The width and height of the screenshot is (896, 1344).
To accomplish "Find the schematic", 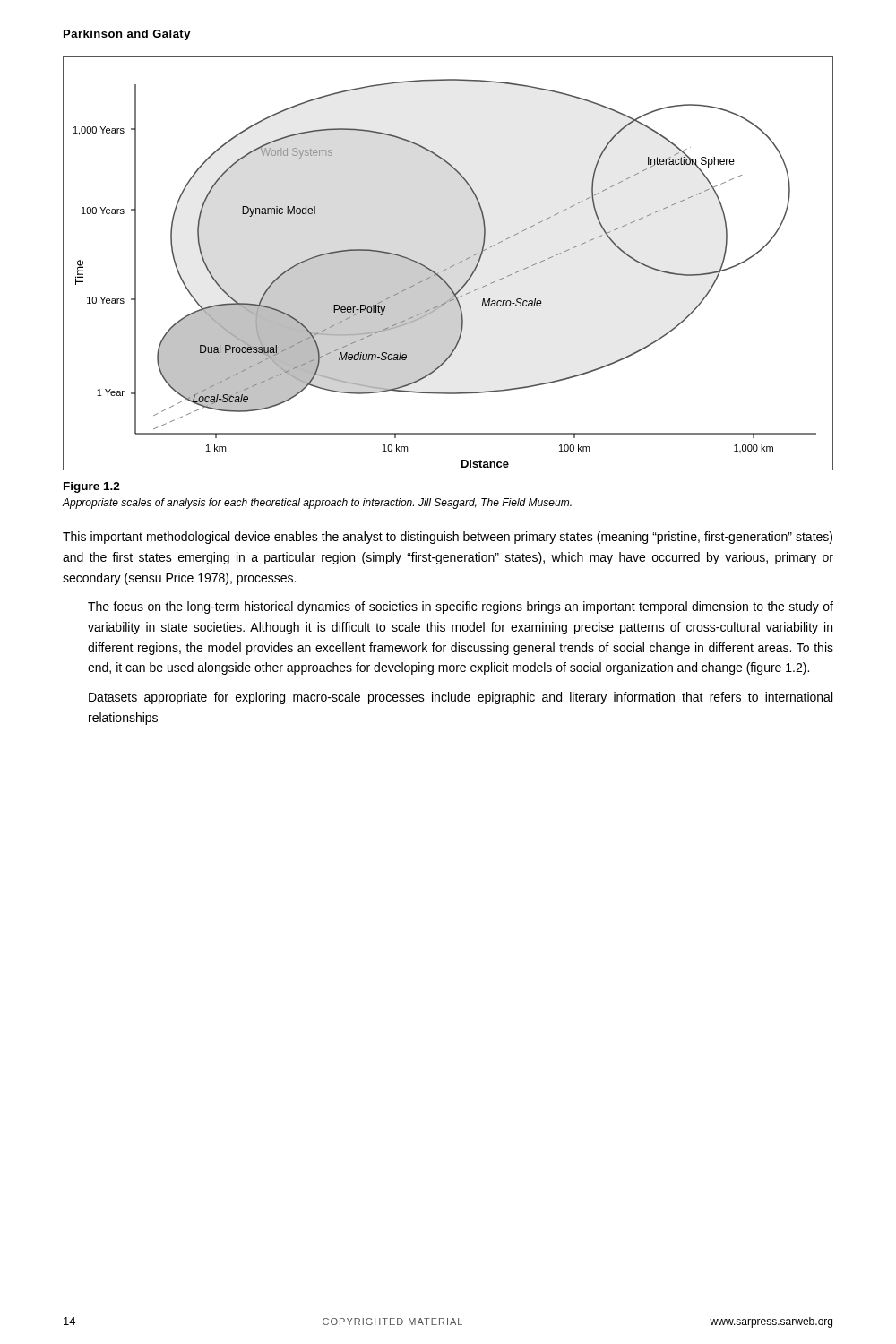I will [448, 263].
